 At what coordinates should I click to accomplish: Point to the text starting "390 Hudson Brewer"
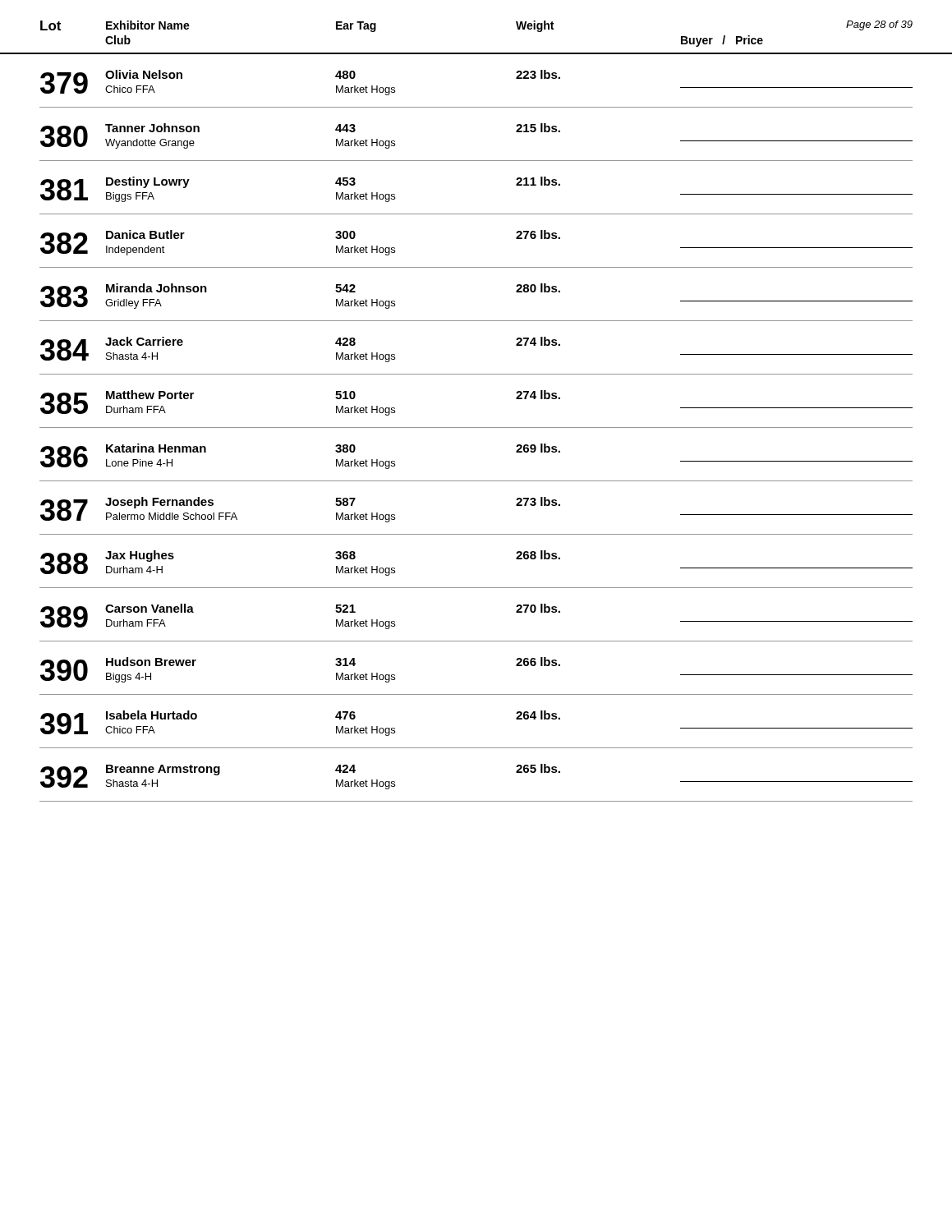(128, 666)
